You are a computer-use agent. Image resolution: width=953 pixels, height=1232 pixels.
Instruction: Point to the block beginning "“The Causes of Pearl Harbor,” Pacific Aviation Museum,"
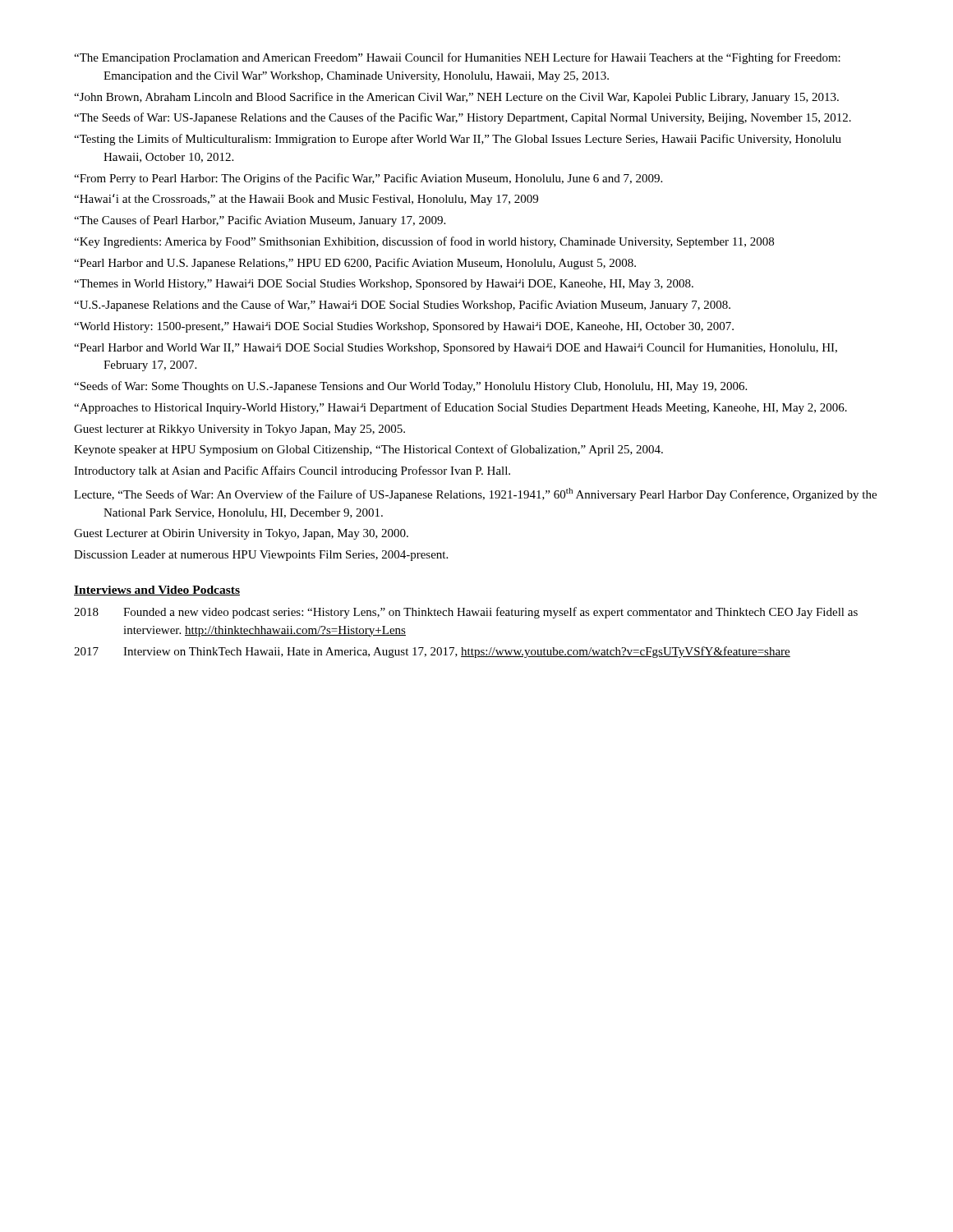point(260,220)
